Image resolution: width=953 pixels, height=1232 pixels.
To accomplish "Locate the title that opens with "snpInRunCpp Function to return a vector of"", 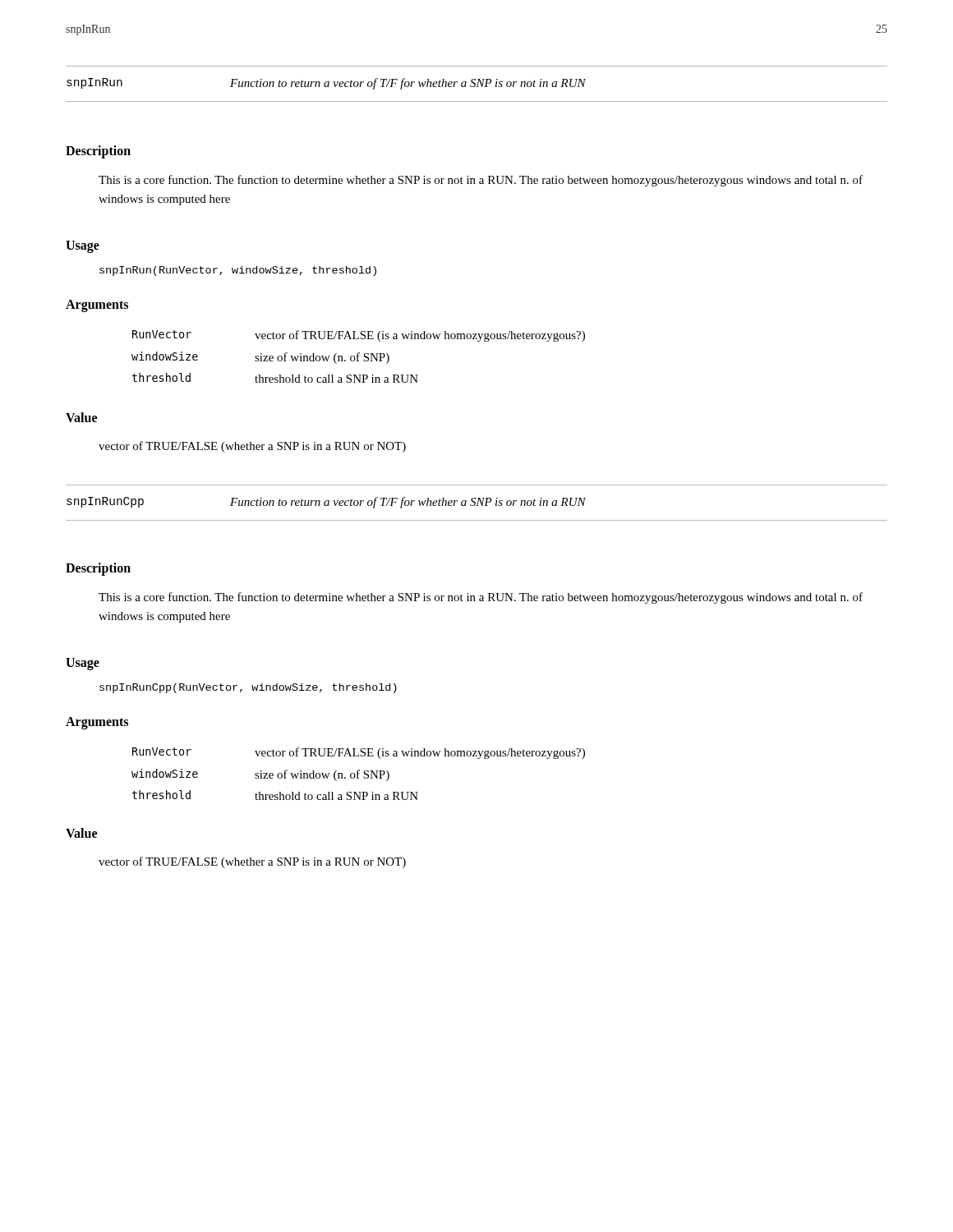I will [x=476, y=503].
